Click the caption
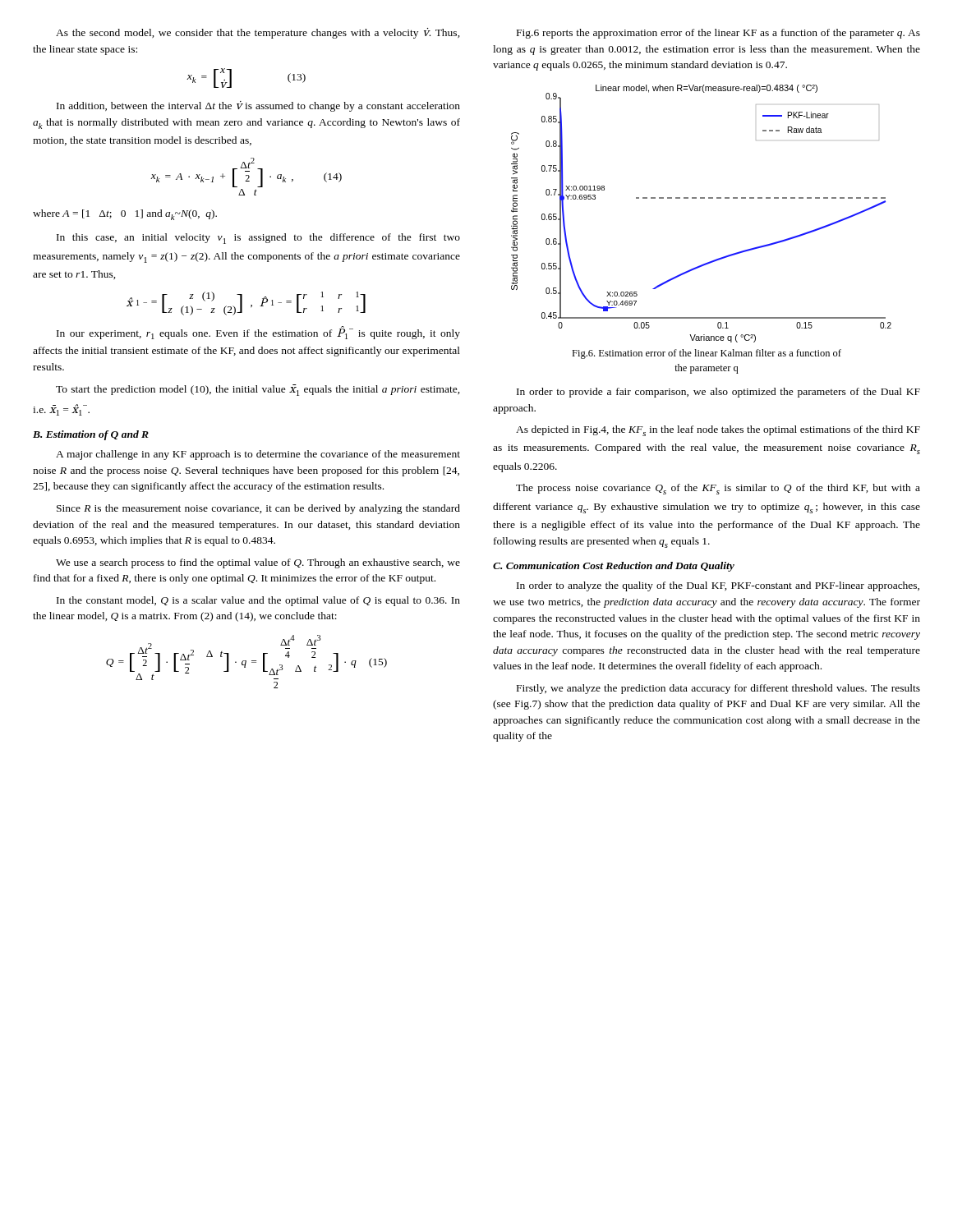 point(707,360)
